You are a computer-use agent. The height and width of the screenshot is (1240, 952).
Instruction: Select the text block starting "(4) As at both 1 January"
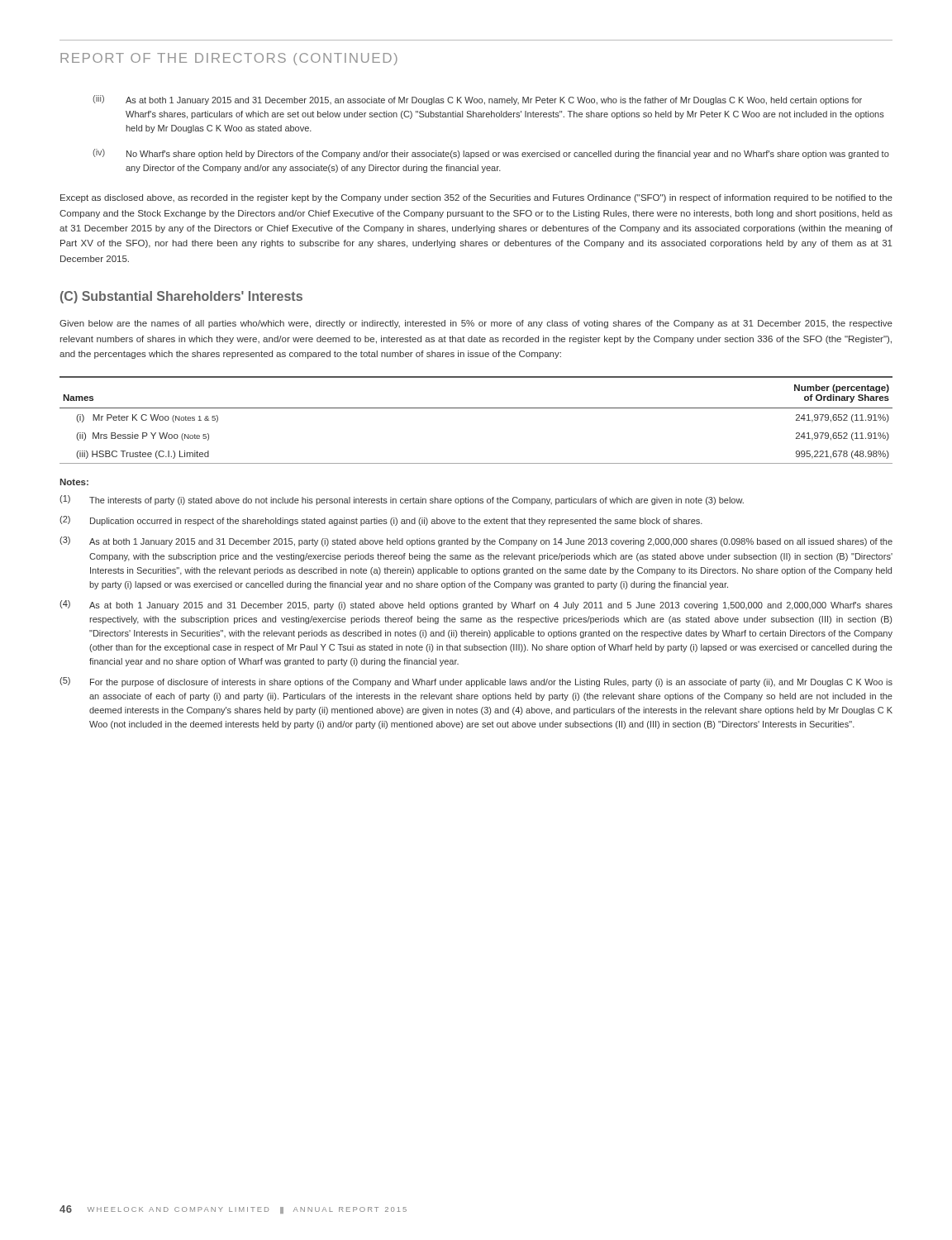[x=476, y=633]
